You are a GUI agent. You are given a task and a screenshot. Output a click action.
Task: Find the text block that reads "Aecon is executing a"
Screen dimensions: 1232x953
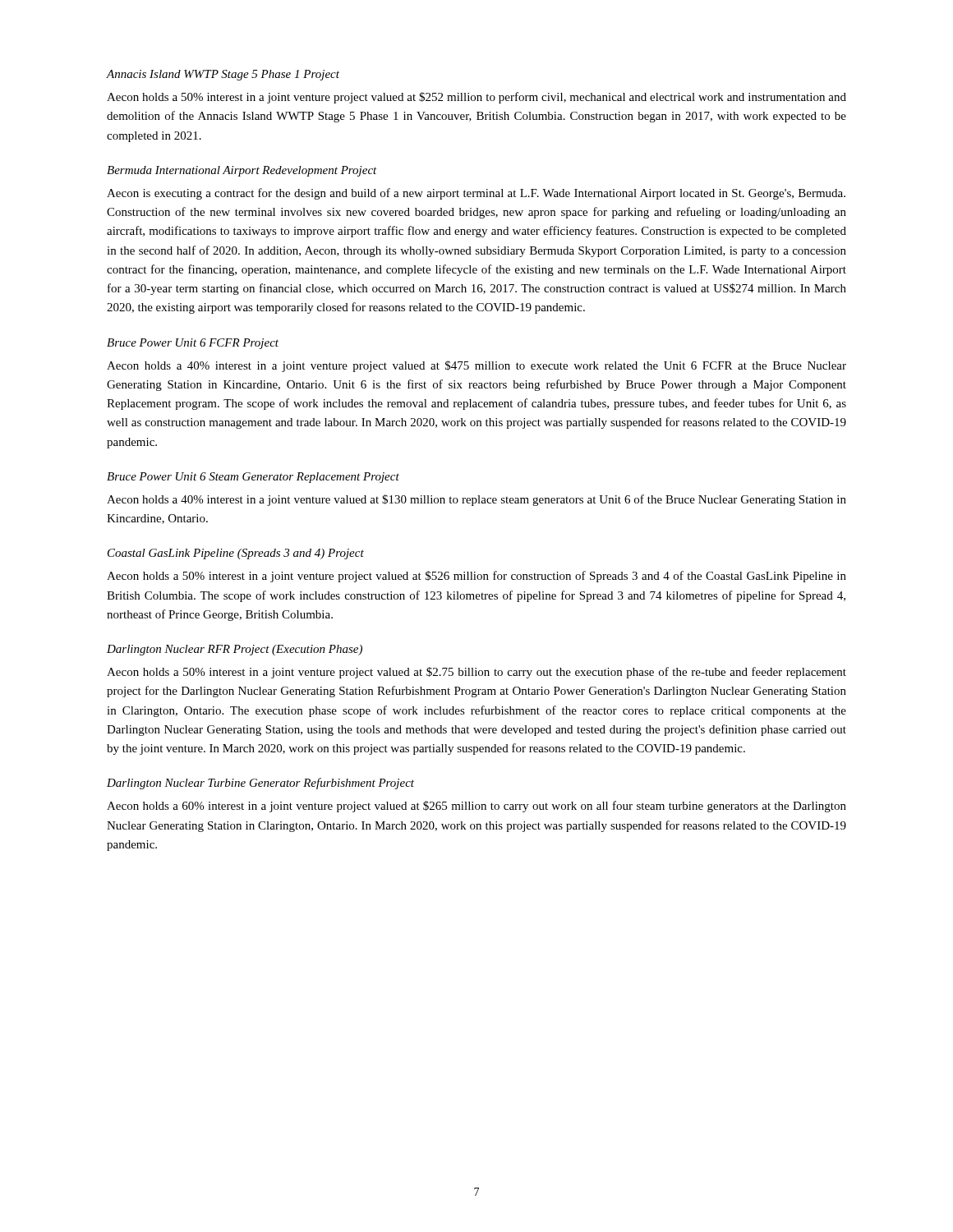[x=476, y=250]
